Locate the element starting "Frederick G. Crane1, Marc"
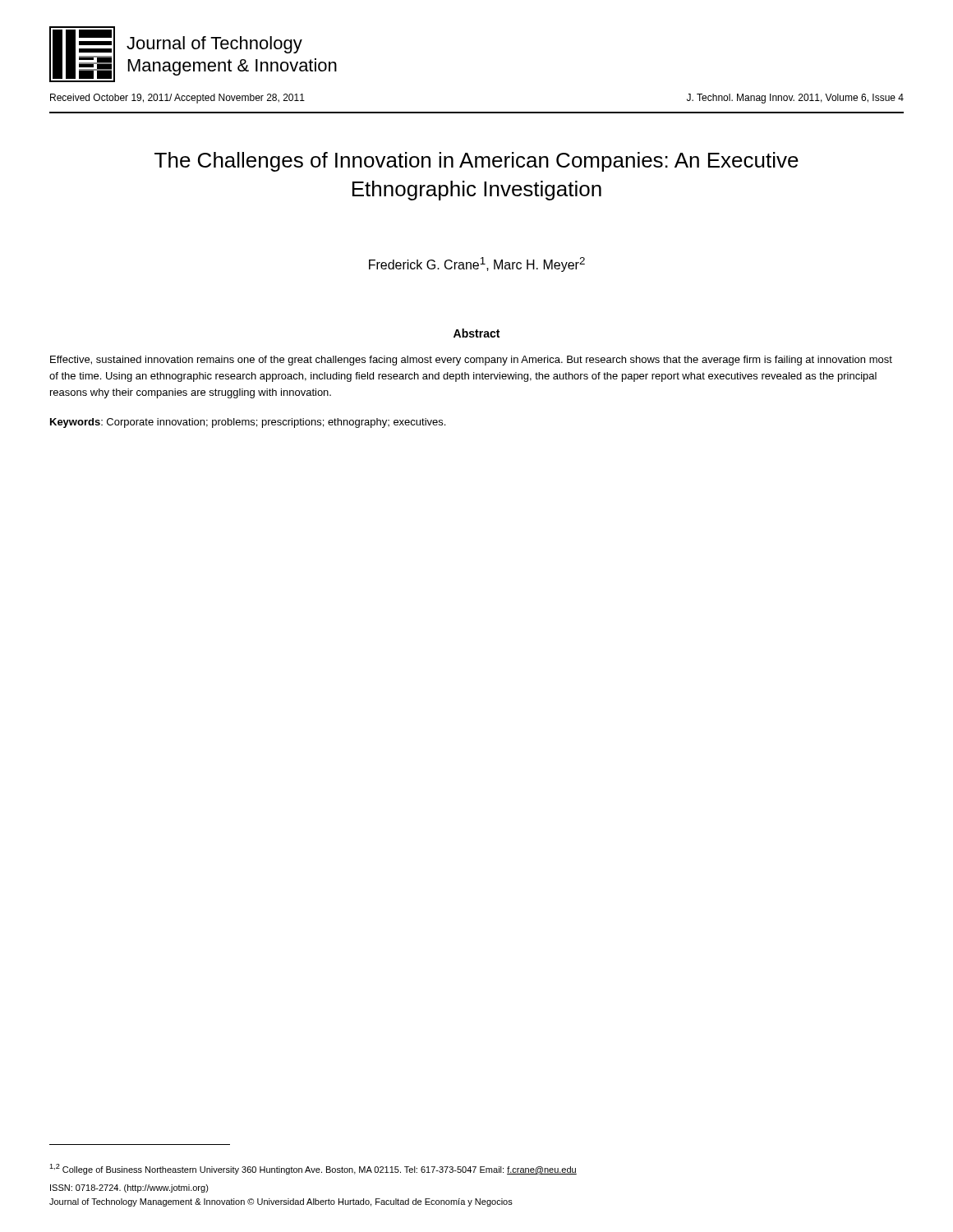The height and width of the screenshot is (1232, 953). (476, 263)
